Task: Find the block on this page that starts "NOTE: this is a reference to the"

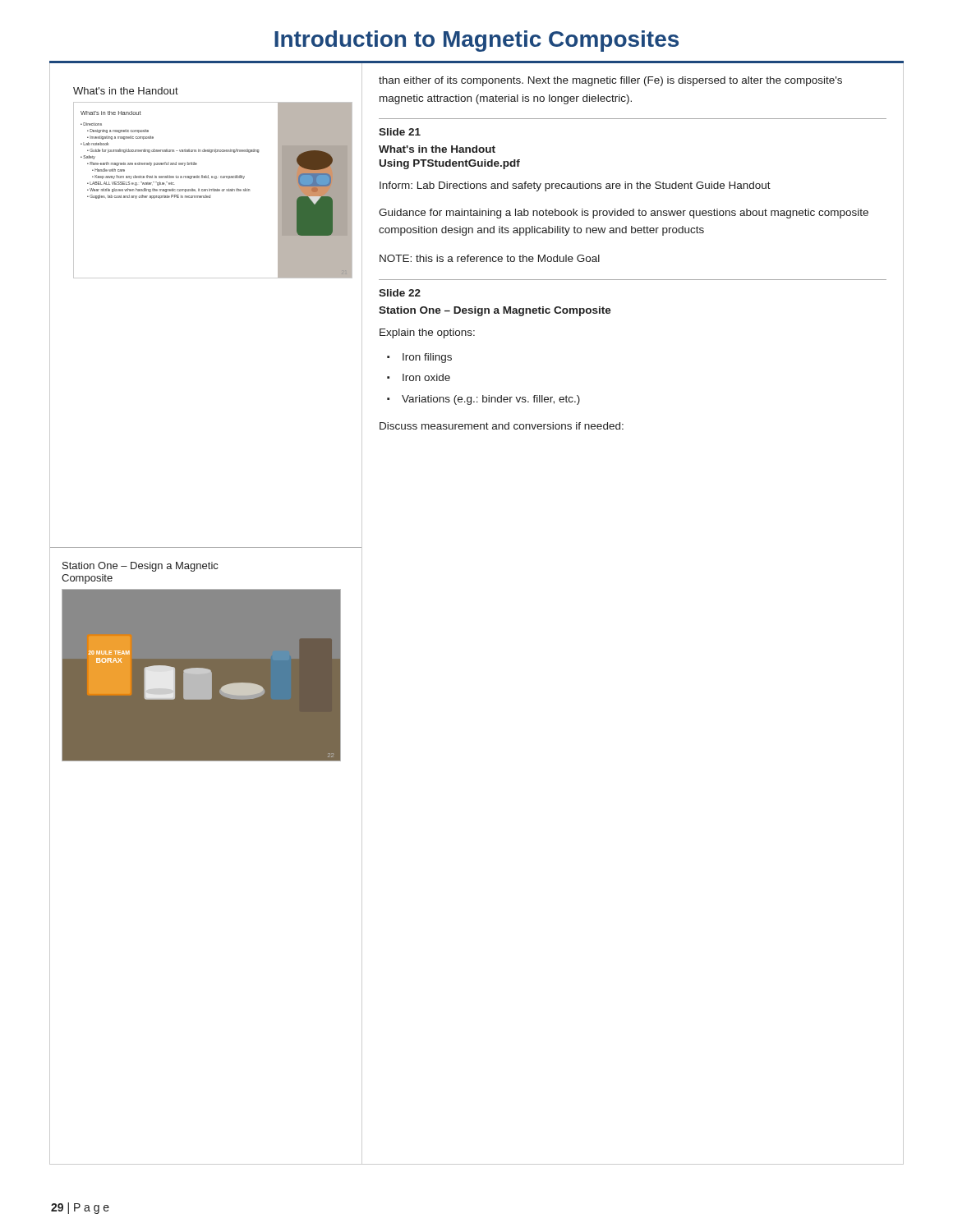Action: pos(489,258)
